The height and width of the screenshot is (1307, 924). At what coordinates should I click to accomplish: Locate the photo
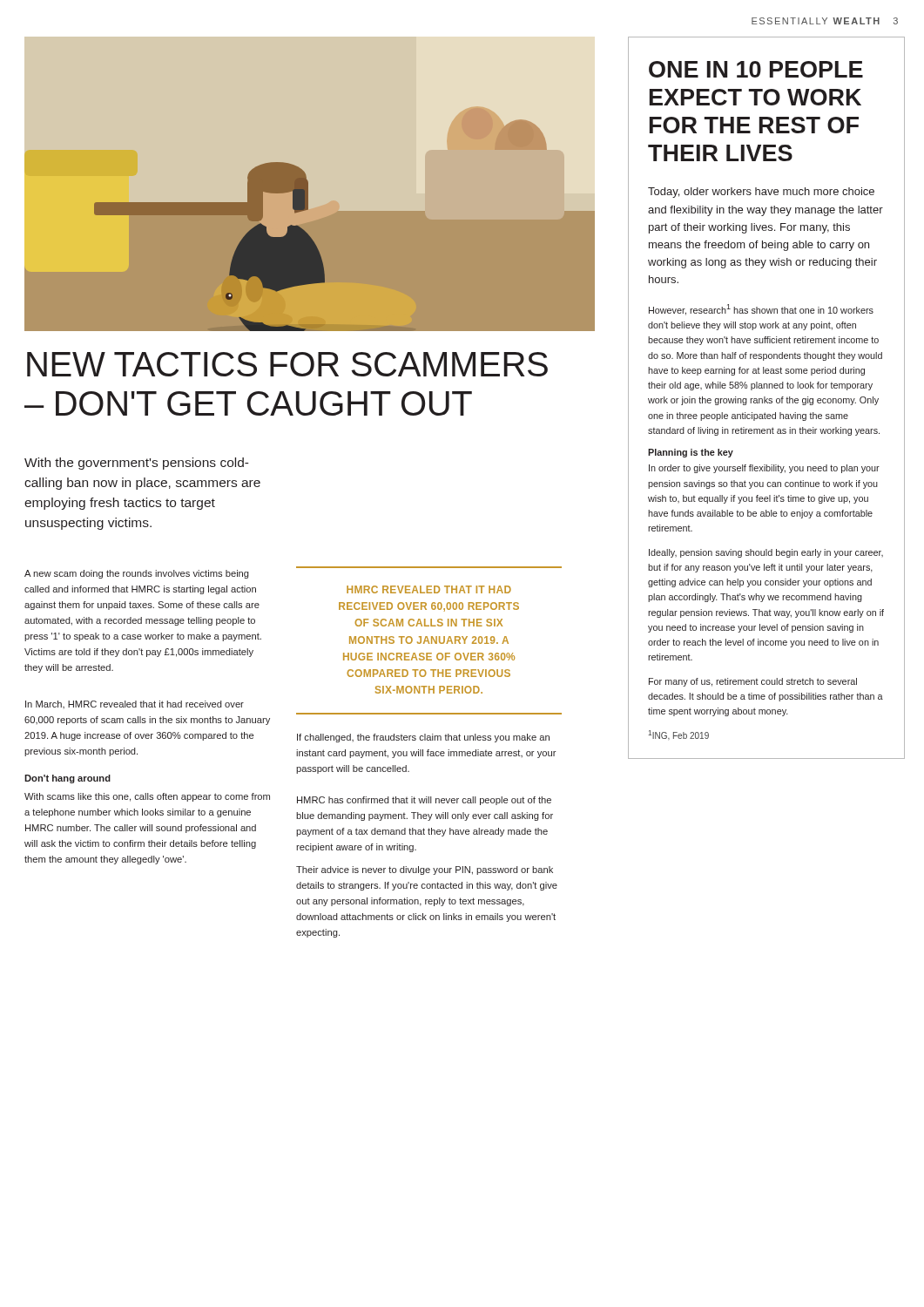(310, 184)
